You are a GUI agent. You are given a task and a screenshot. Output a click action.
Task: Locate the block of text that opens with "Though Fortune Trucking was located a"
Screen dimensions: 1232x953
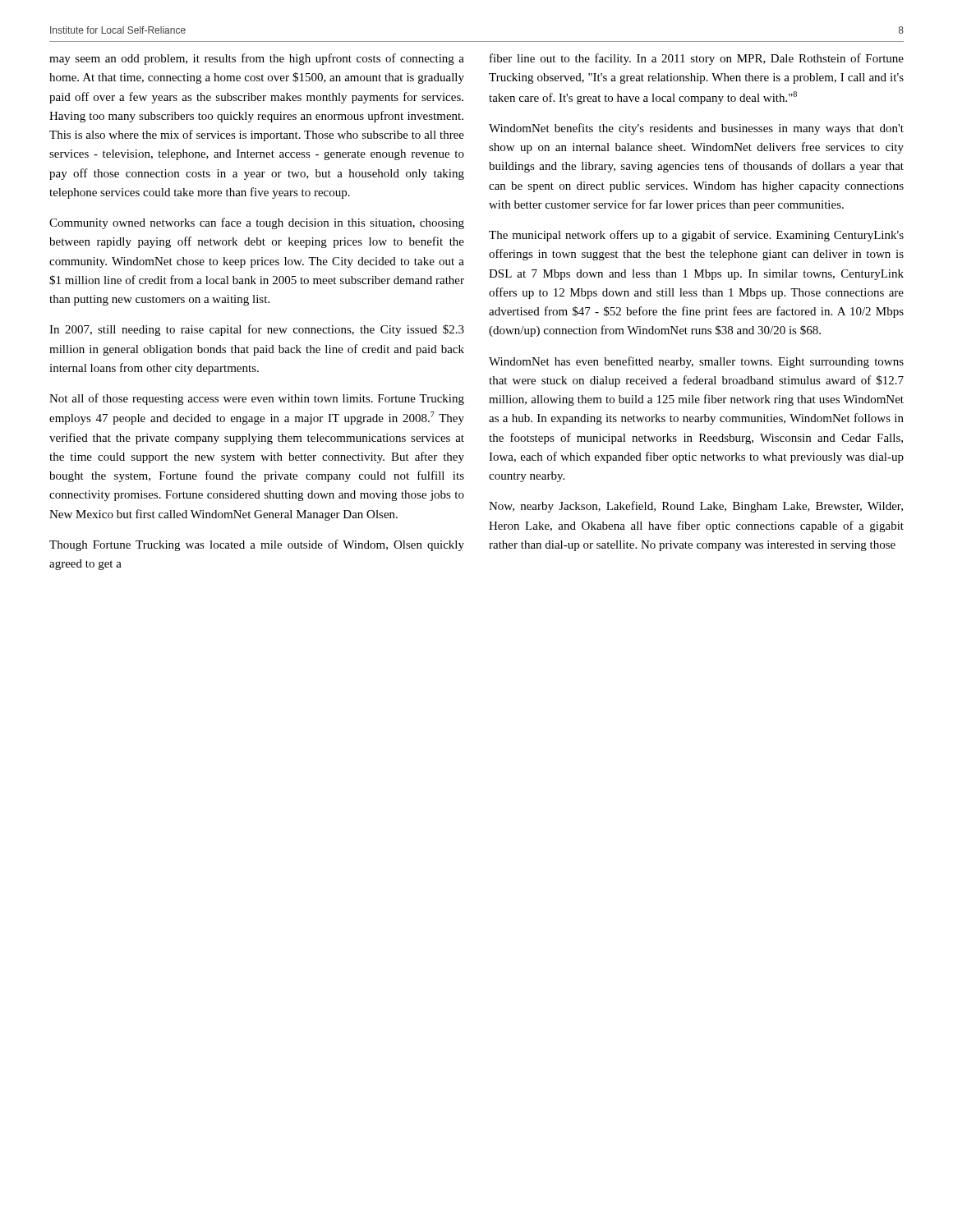click(x=257, y=554)
